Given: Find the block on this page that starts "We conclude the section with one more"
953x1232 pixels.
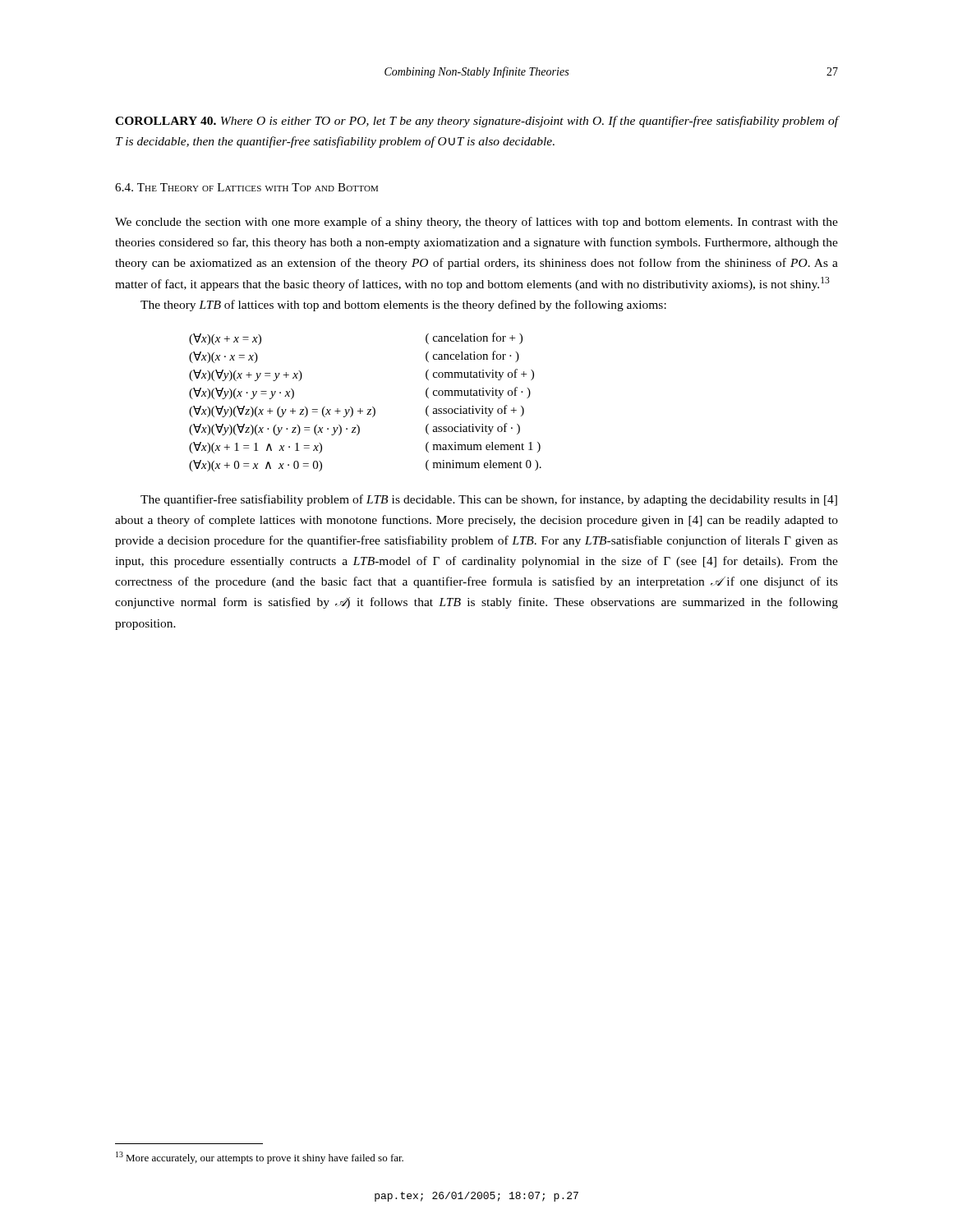Looking at the screenshot, I should click(x=476, y=263).
